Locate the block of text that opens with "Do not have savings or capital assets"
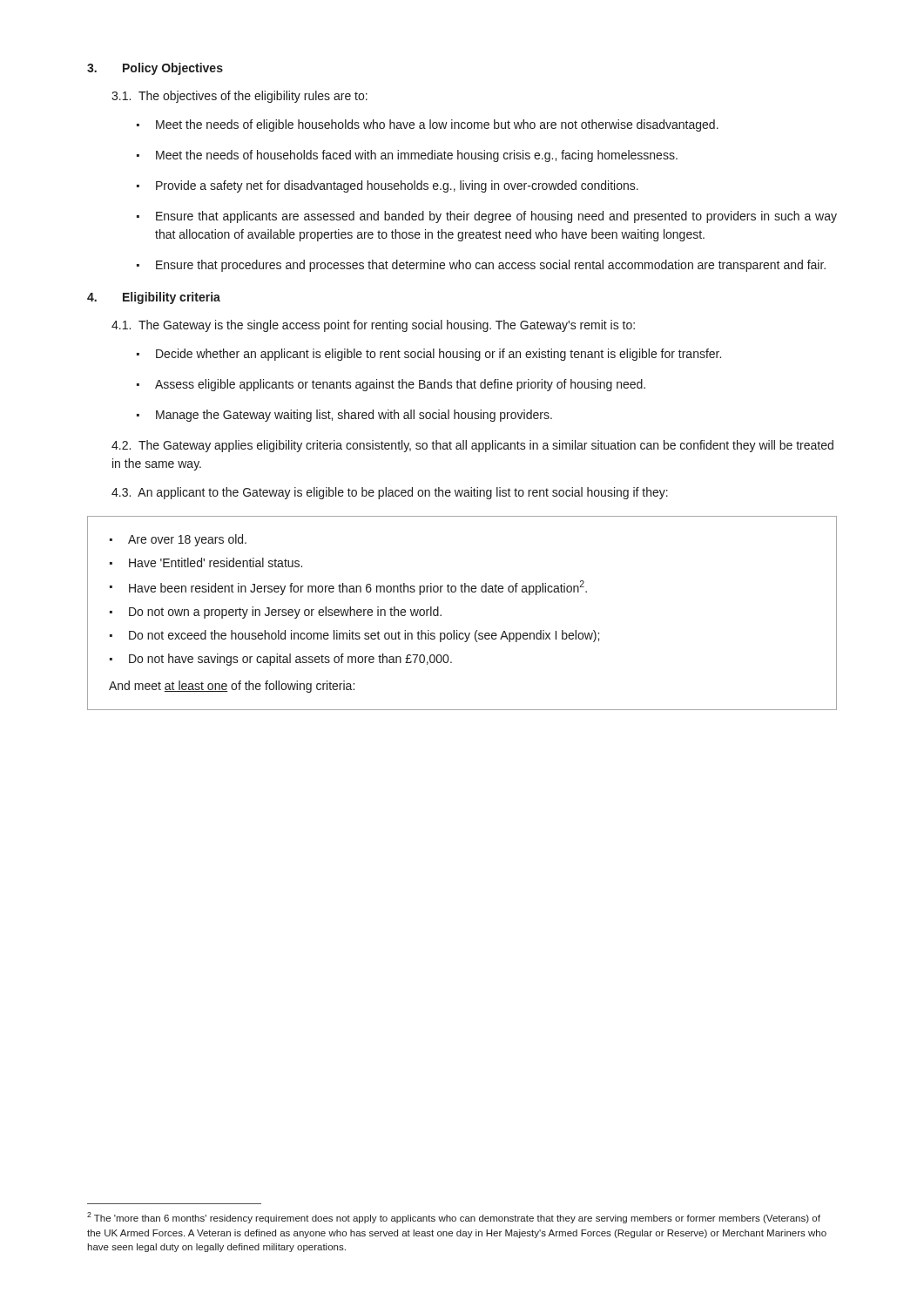Viewport: 924px width, 1307px height. click(x=290, y=658)
